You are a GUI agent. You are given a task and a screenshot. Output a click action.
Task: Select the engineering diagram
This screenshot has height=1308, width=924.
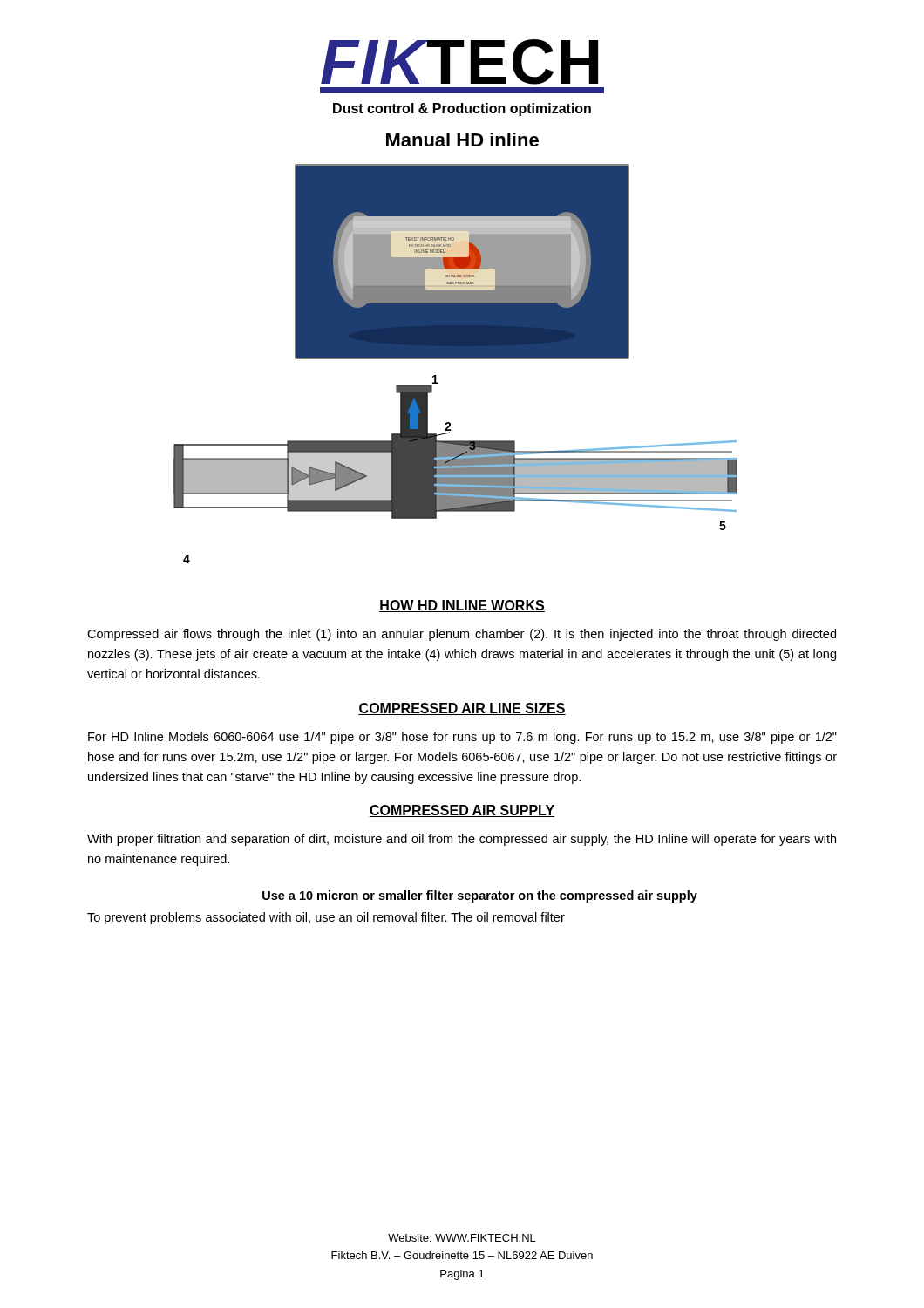pyautogui.click(x=462, y=478)
